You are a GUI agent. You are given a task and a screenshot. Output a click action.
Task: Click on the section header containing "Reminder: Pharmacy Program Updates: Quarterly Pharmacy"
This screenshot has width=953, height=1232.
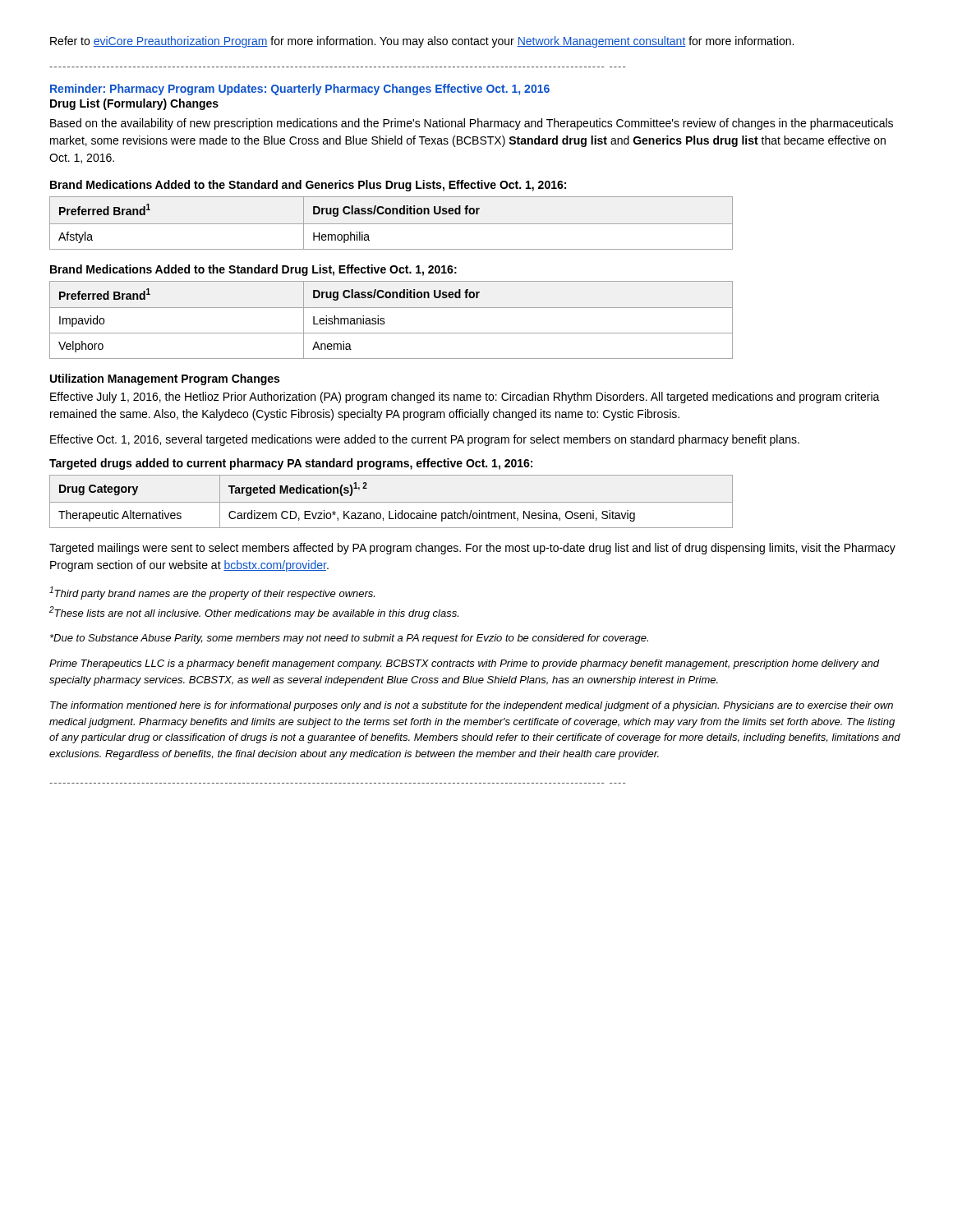[300, 89]
